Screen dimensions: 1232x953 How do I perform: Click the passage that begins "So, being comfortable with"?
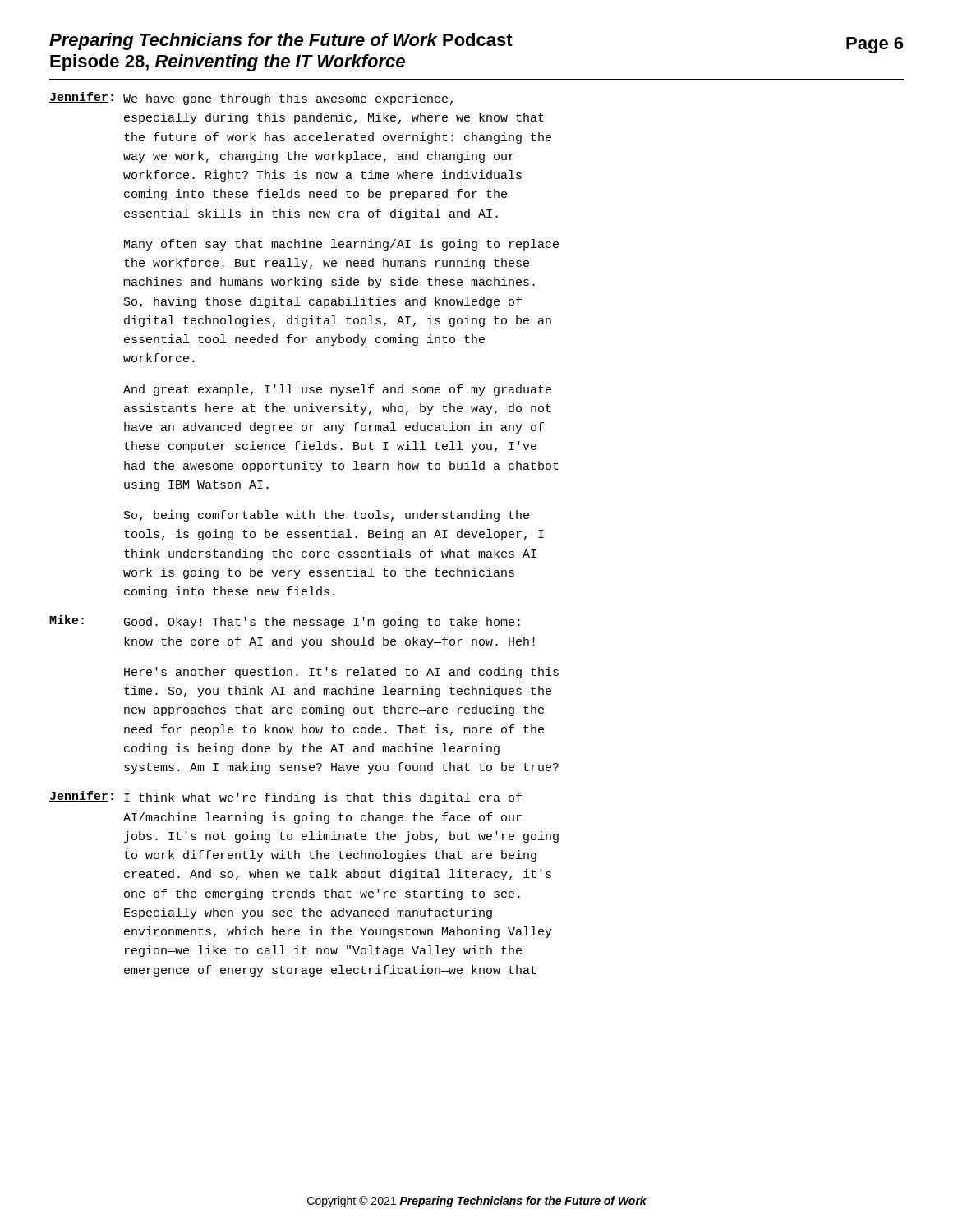pyautogui.click(x=513, y=554)
